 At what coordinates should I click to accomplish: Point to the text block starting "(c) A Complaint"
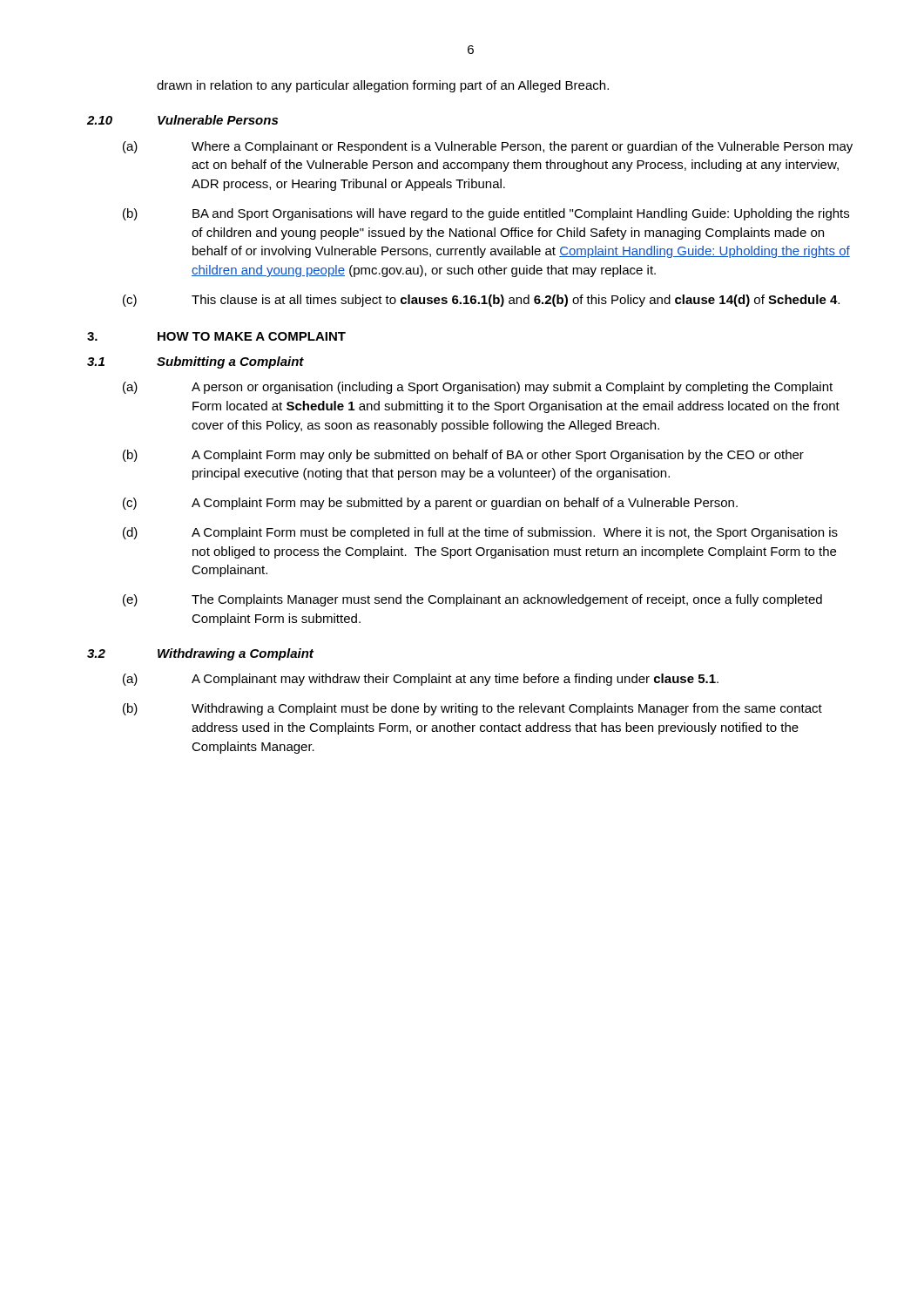point(488,503)
